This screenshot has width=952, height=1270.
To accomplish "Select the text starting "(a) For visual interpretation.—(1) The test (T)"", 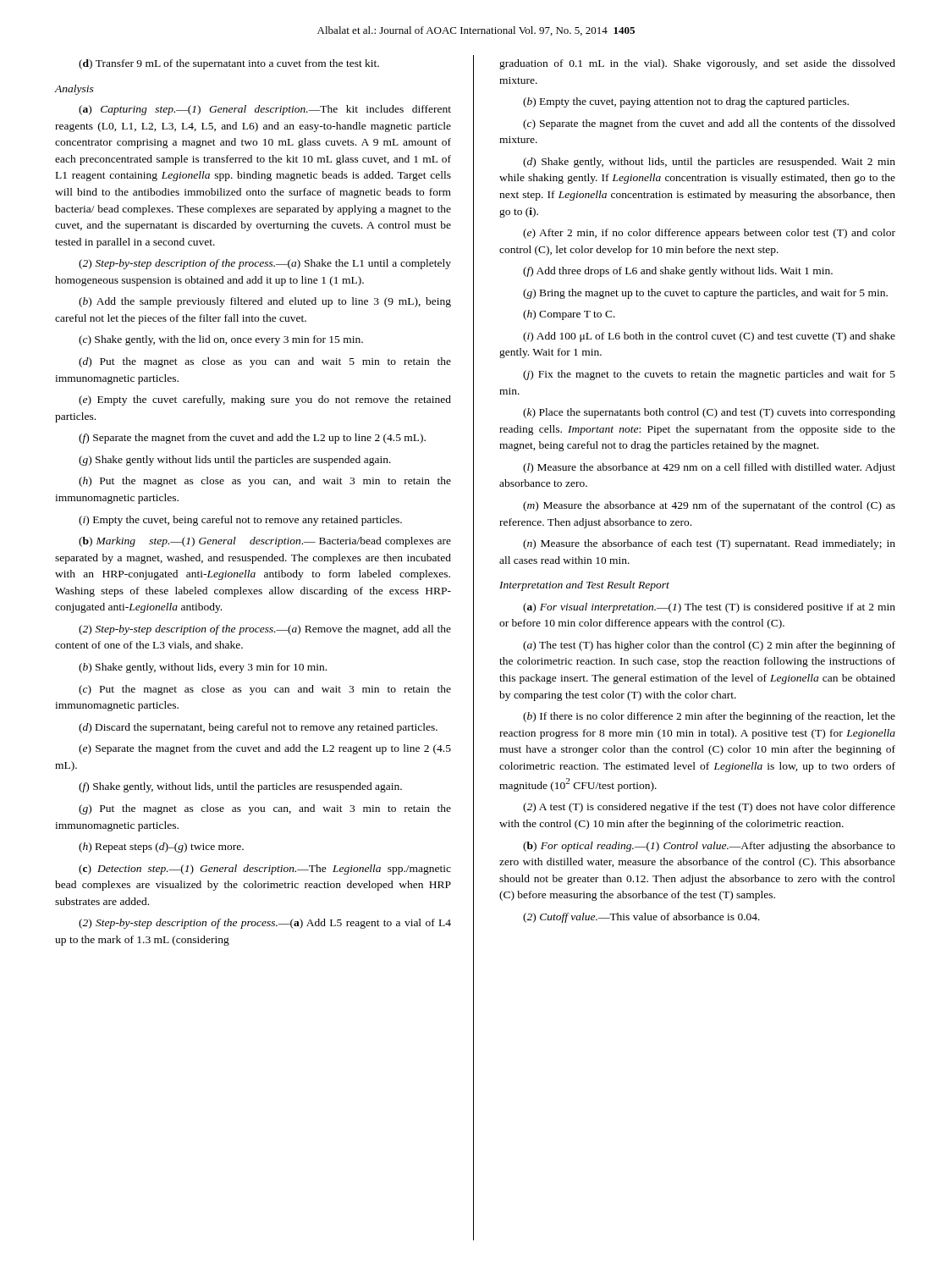I will (x=697, y=615).
